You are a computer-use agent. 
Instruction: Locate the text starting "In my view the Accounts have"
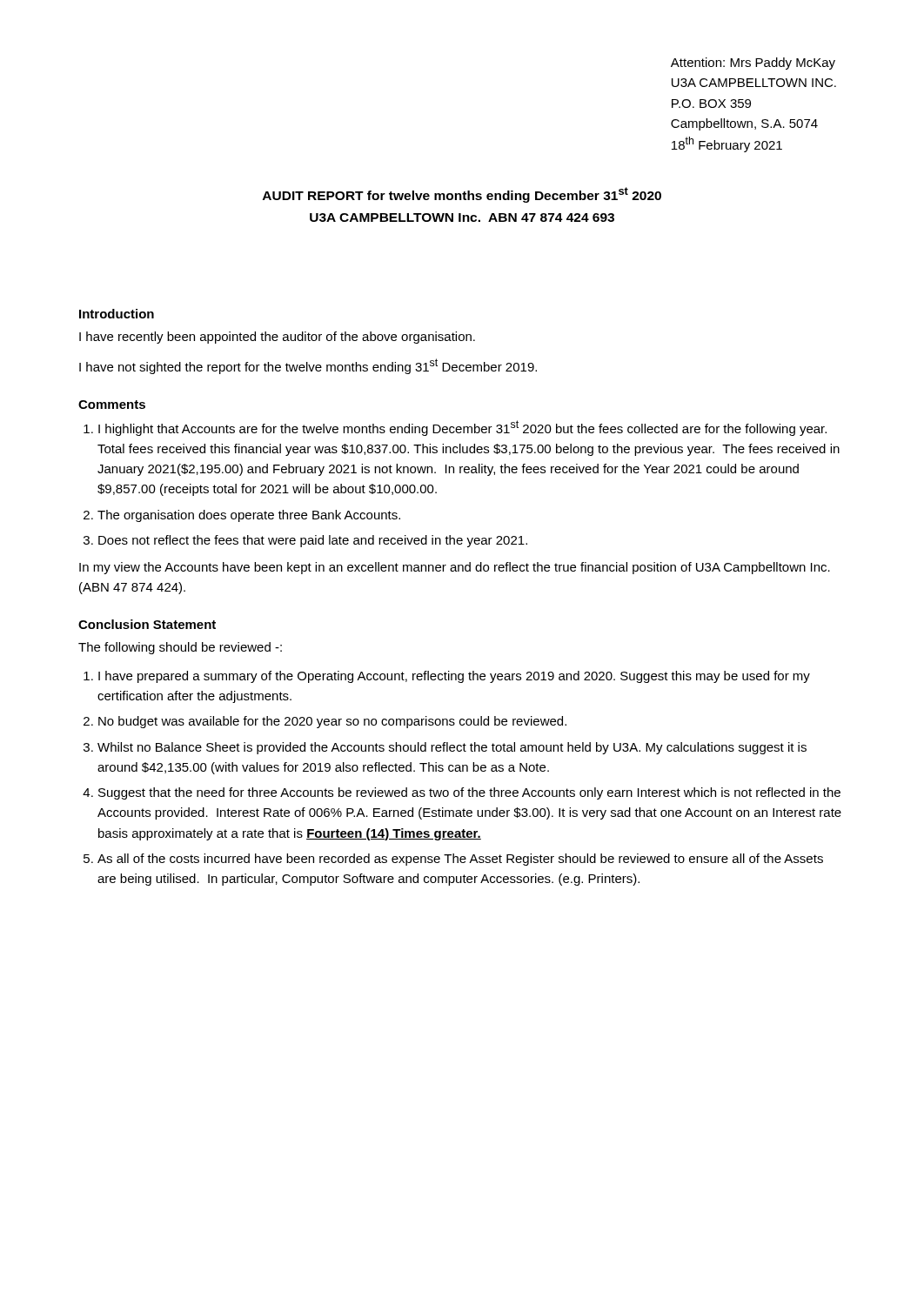click(454, 577)
